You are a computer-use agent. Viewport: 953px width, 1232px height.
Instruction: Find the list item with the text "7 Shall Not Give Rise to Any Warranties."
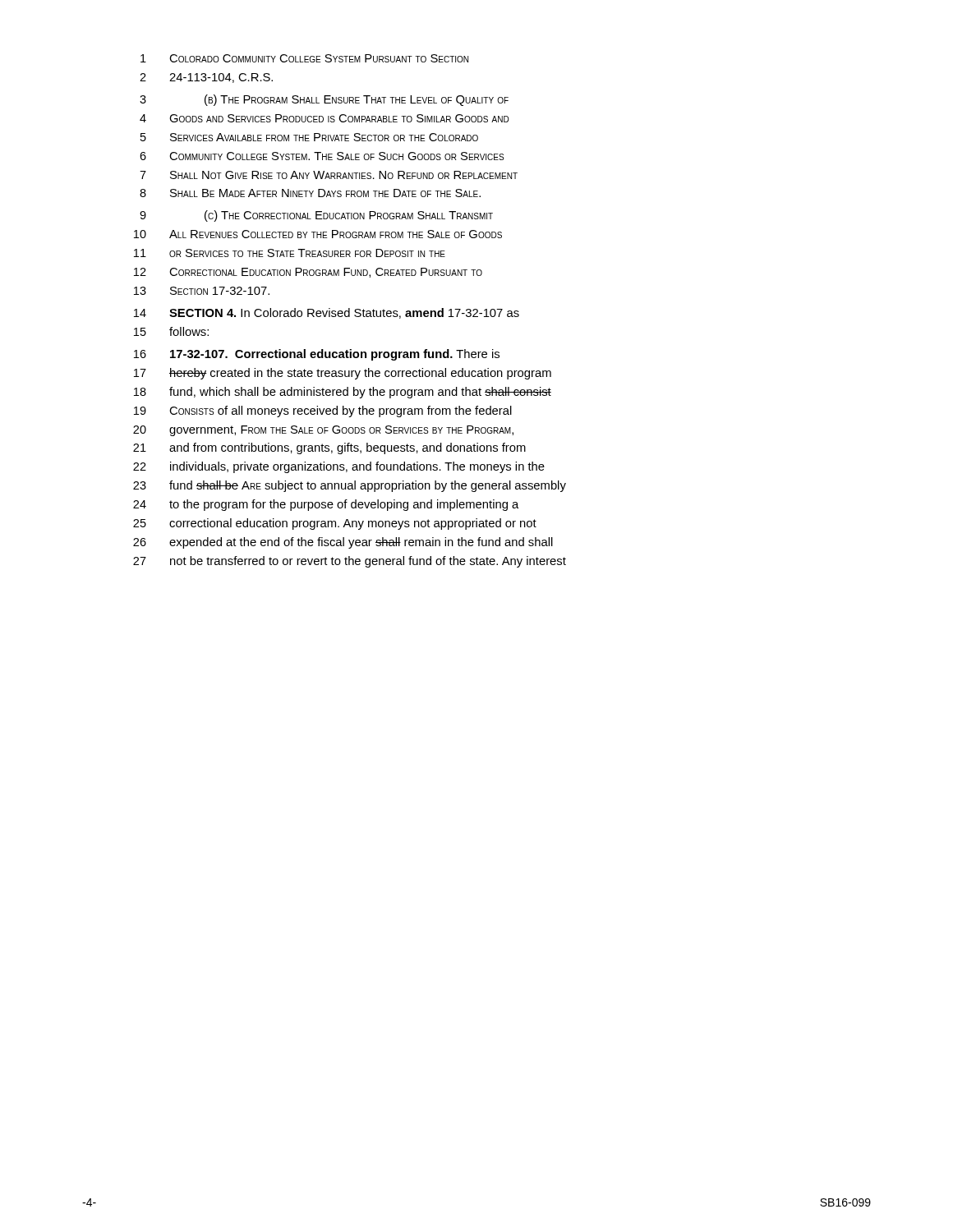pyautogui.click(x=493, y=175)
